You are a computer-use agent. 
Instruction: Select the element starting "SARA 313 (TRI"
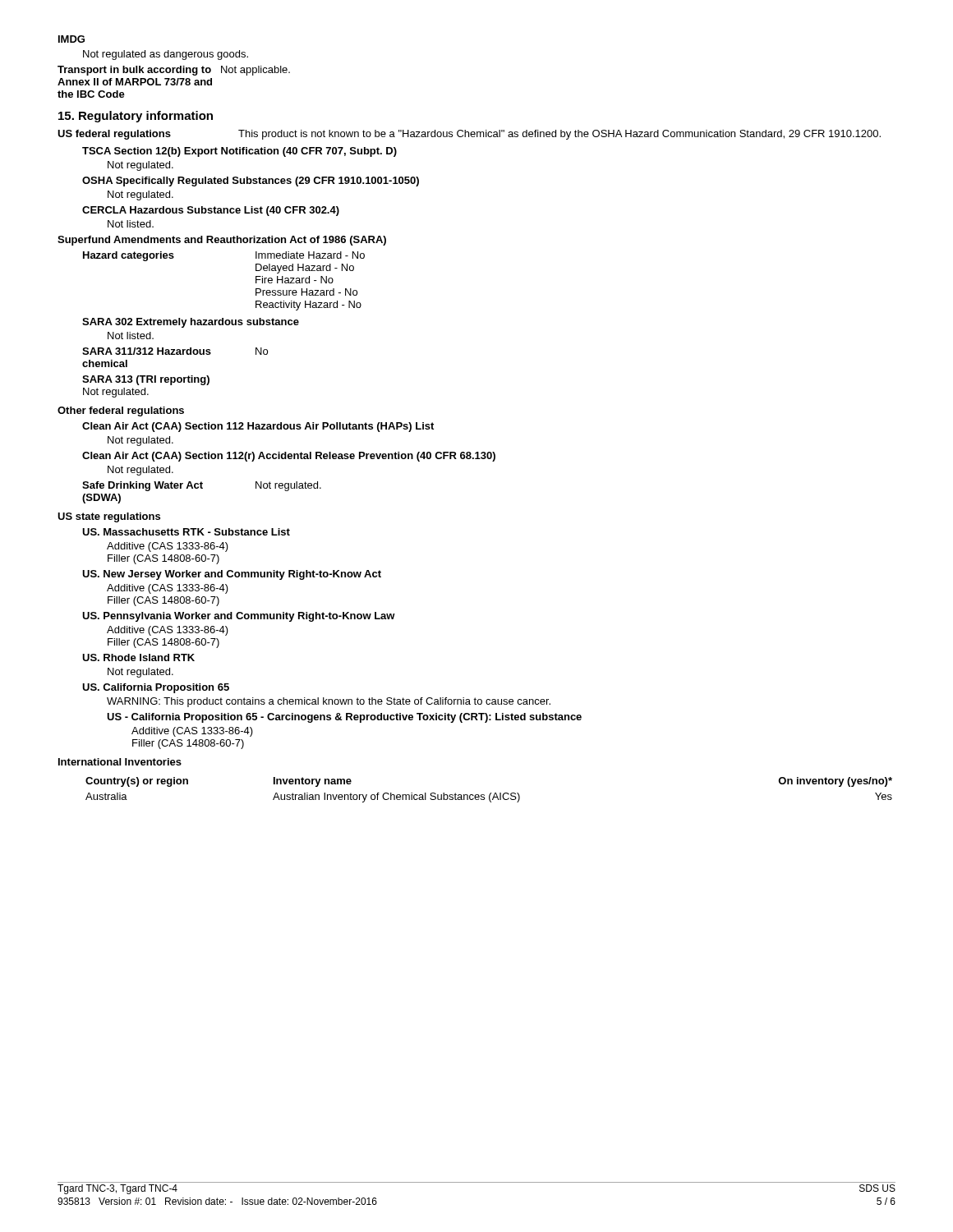point(146,385)
